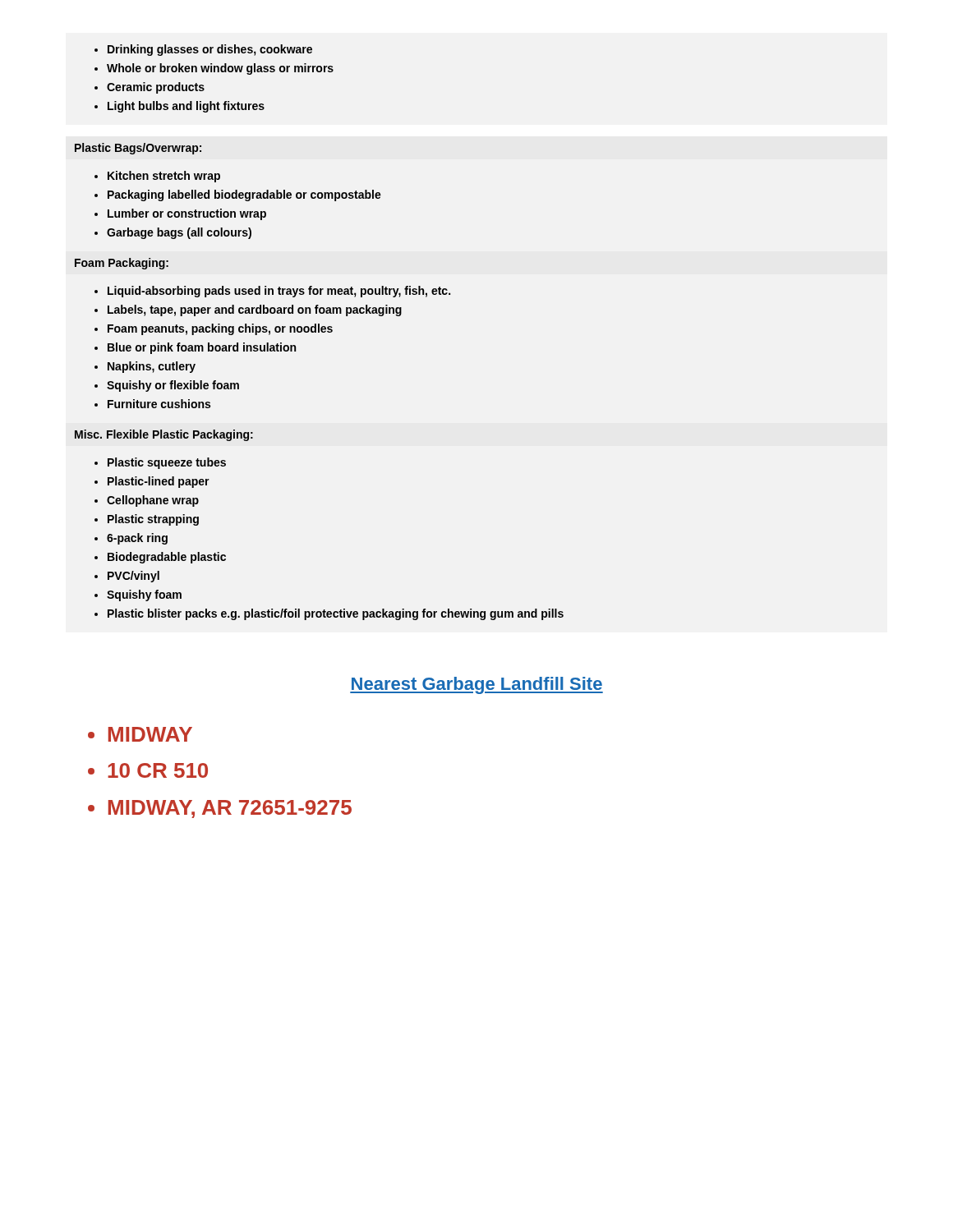The width and height of the screenshot is (953, 1232).
Task: Locate the list item containing "MIDWAY, AR 72651-9275"
Action: point(221,809)
